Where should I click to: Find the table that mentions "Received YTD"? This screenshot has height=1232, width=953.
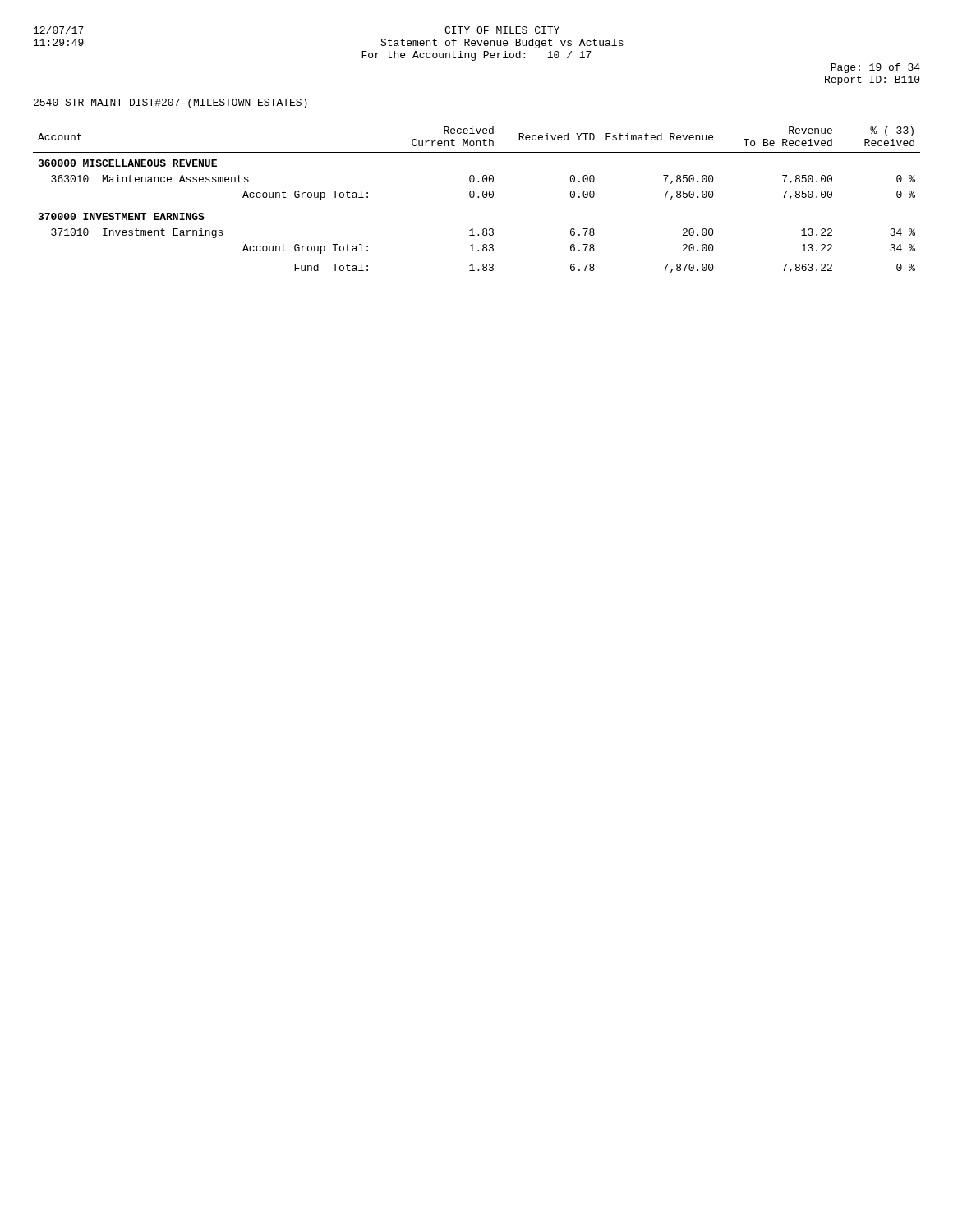(476, 199)
